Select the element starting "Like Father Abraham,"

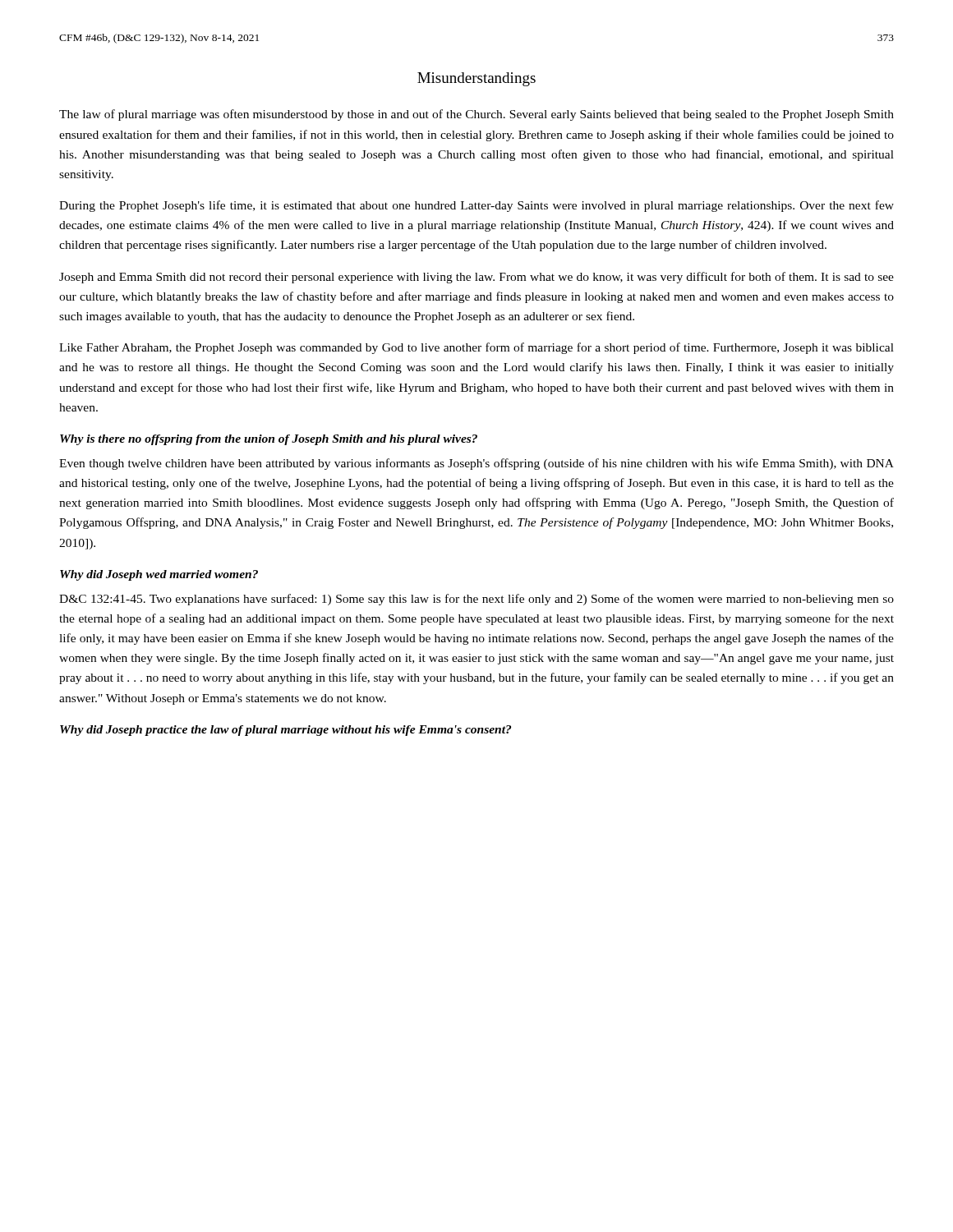click(476, 377)
